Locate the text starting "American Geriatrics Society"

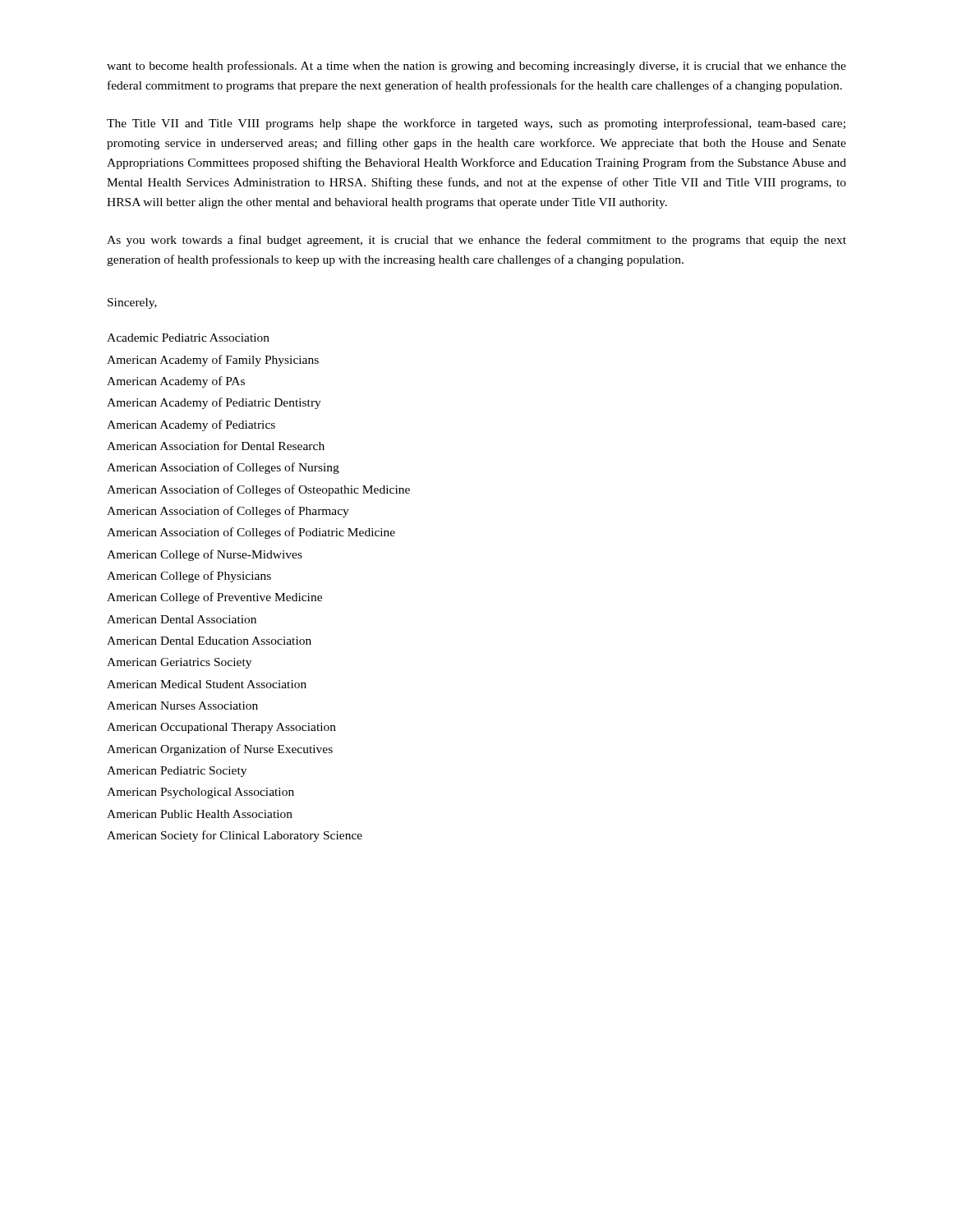[179, 662]
